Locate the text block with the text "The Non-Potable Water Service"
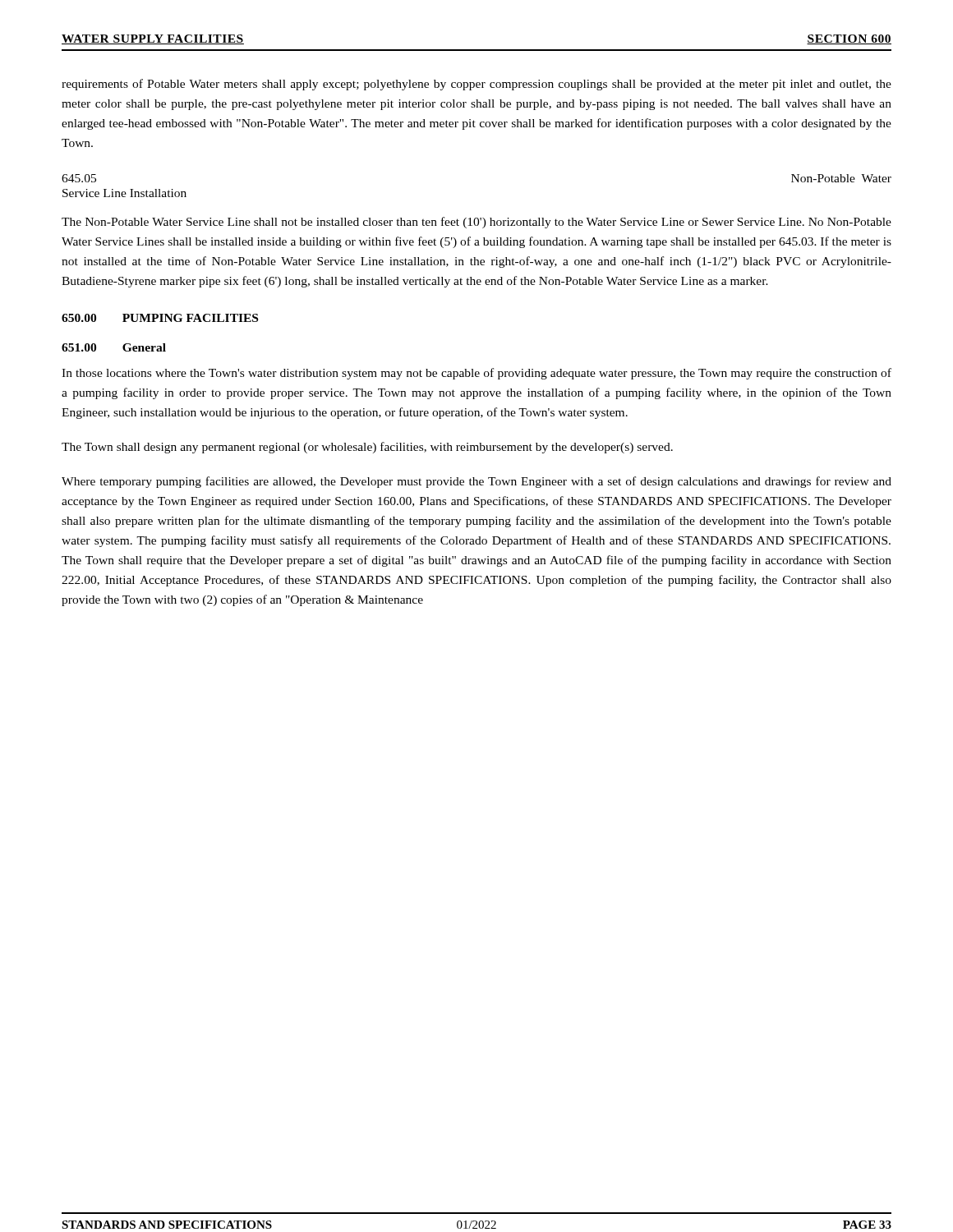The image size is (953, 1232). point(476,251)
